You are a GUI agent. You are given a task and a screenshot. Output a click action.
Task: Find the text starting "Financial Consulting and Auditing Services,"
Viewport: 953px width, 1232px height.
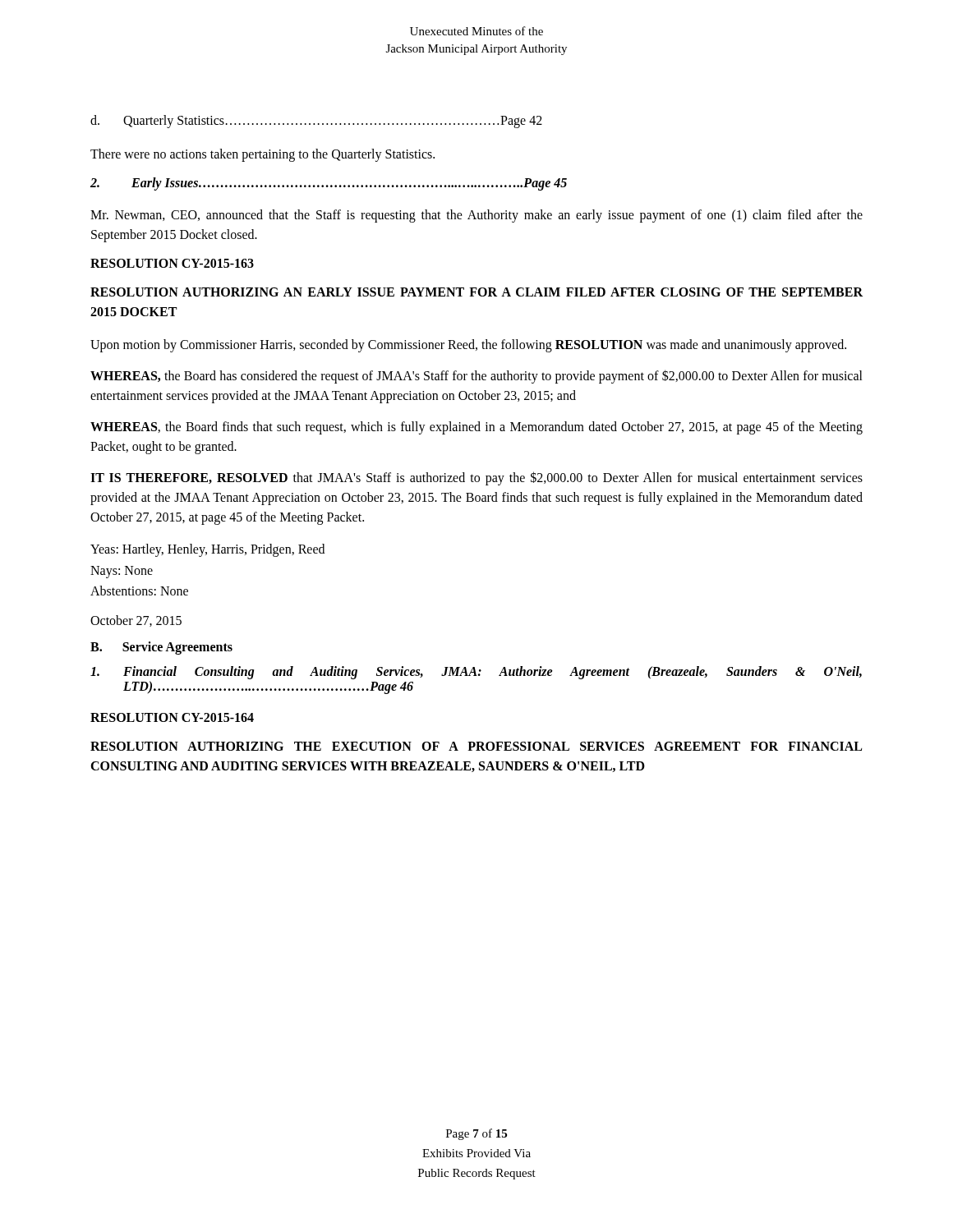tap(476, 679)
